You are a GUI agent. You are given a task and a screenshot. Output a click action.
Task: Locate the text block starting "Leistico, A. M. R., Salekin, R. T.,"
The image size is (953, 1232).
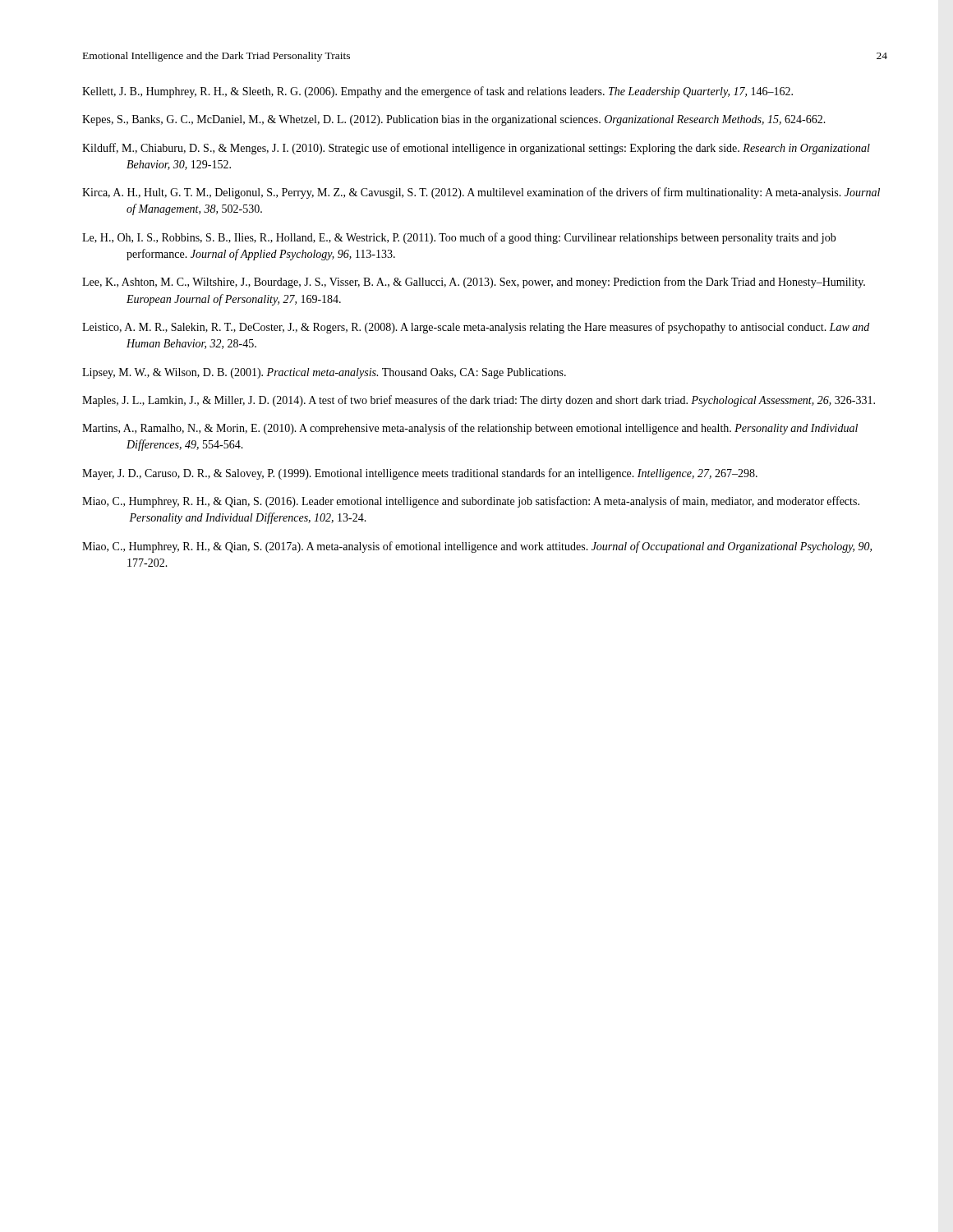(476, 336)
